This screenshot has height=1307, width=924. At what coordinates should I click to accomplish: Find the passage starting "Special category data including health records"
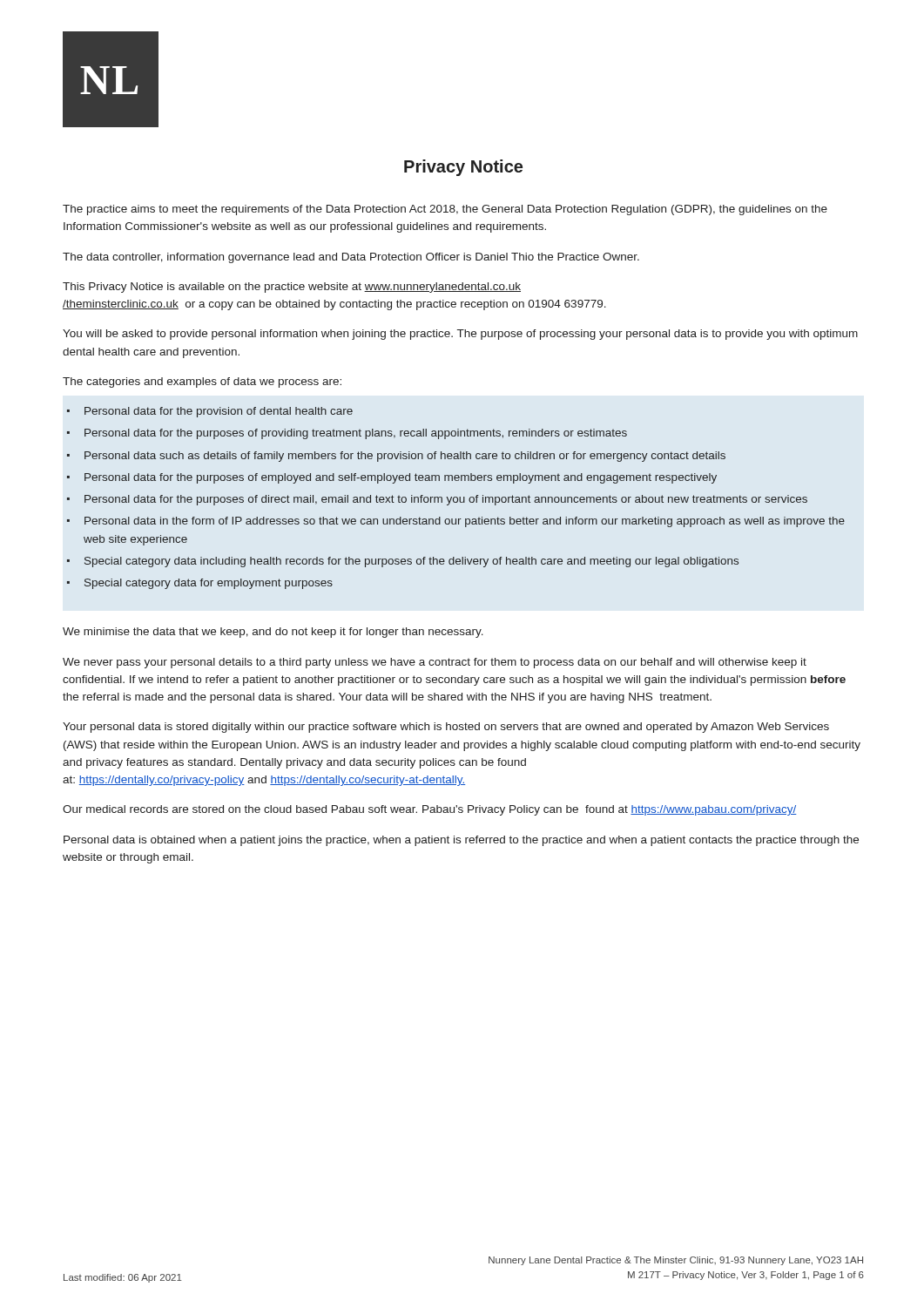tap(411, 560)
